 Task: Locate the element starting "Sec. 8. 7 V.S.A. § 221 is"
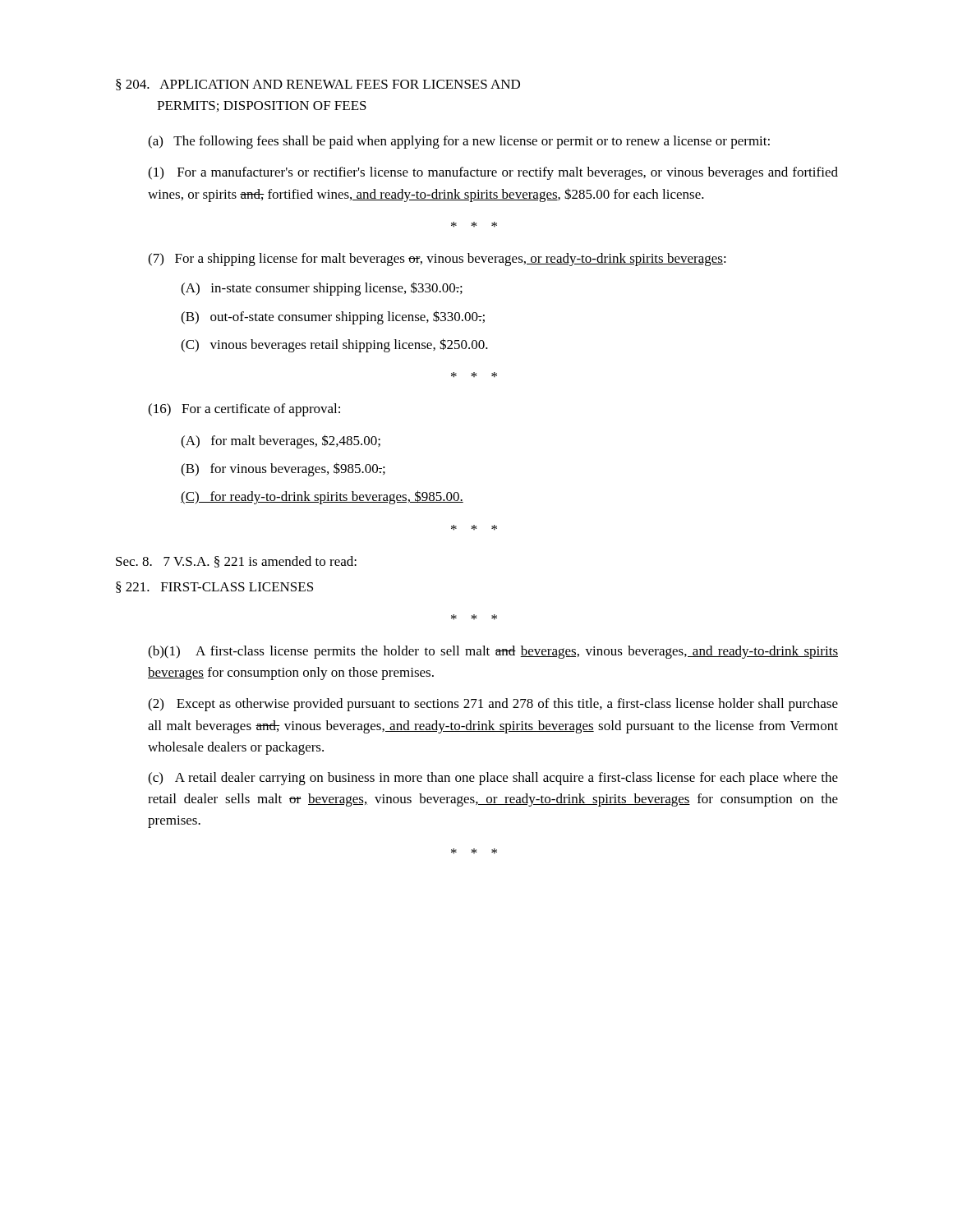[236, 561]
